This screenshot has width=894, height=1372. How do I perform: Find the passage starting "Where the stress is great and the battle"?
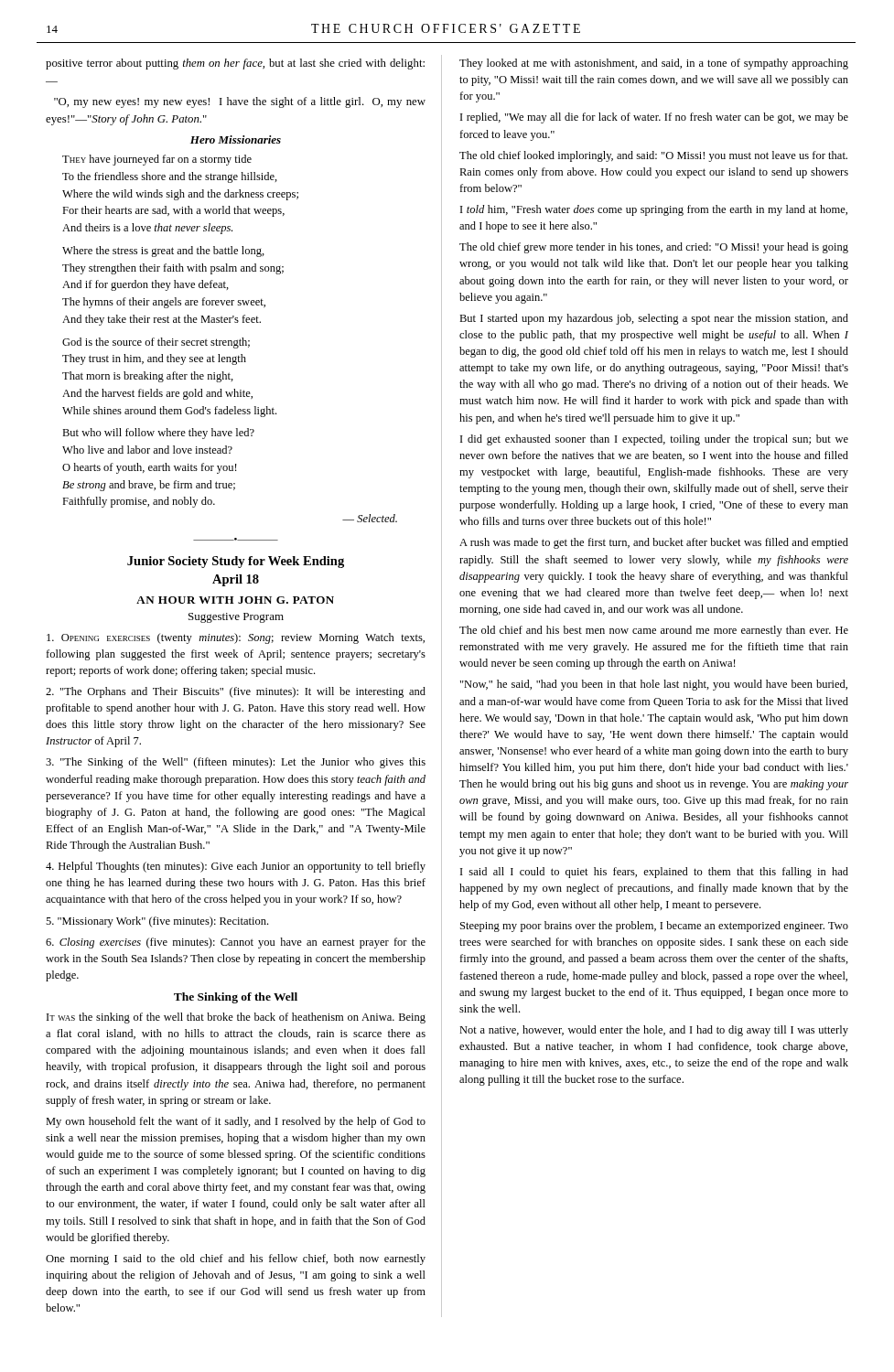point(173,285)
